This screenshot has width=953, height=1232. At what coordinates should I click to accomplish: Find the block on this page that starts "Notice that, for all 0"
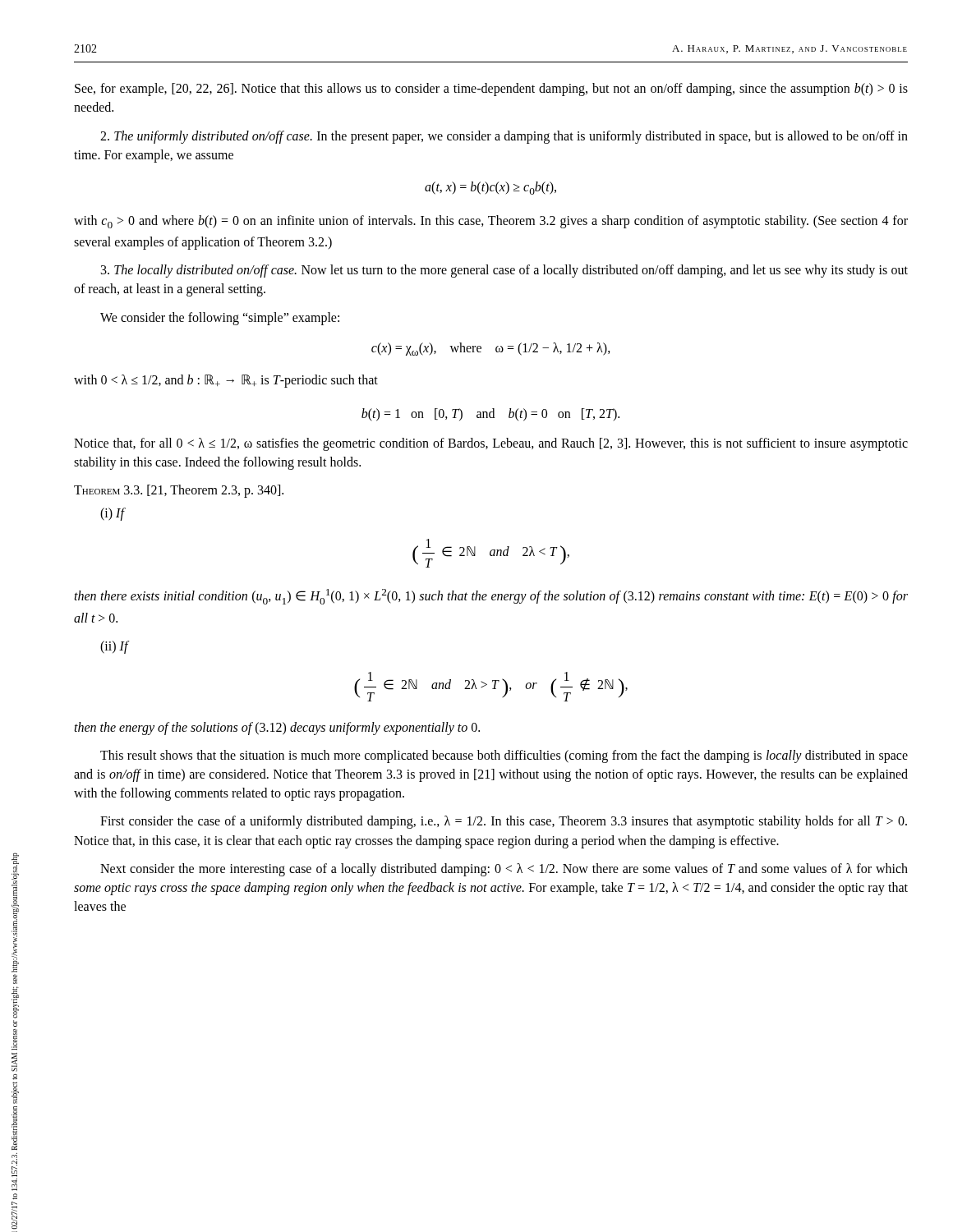(x=491, y=453)
